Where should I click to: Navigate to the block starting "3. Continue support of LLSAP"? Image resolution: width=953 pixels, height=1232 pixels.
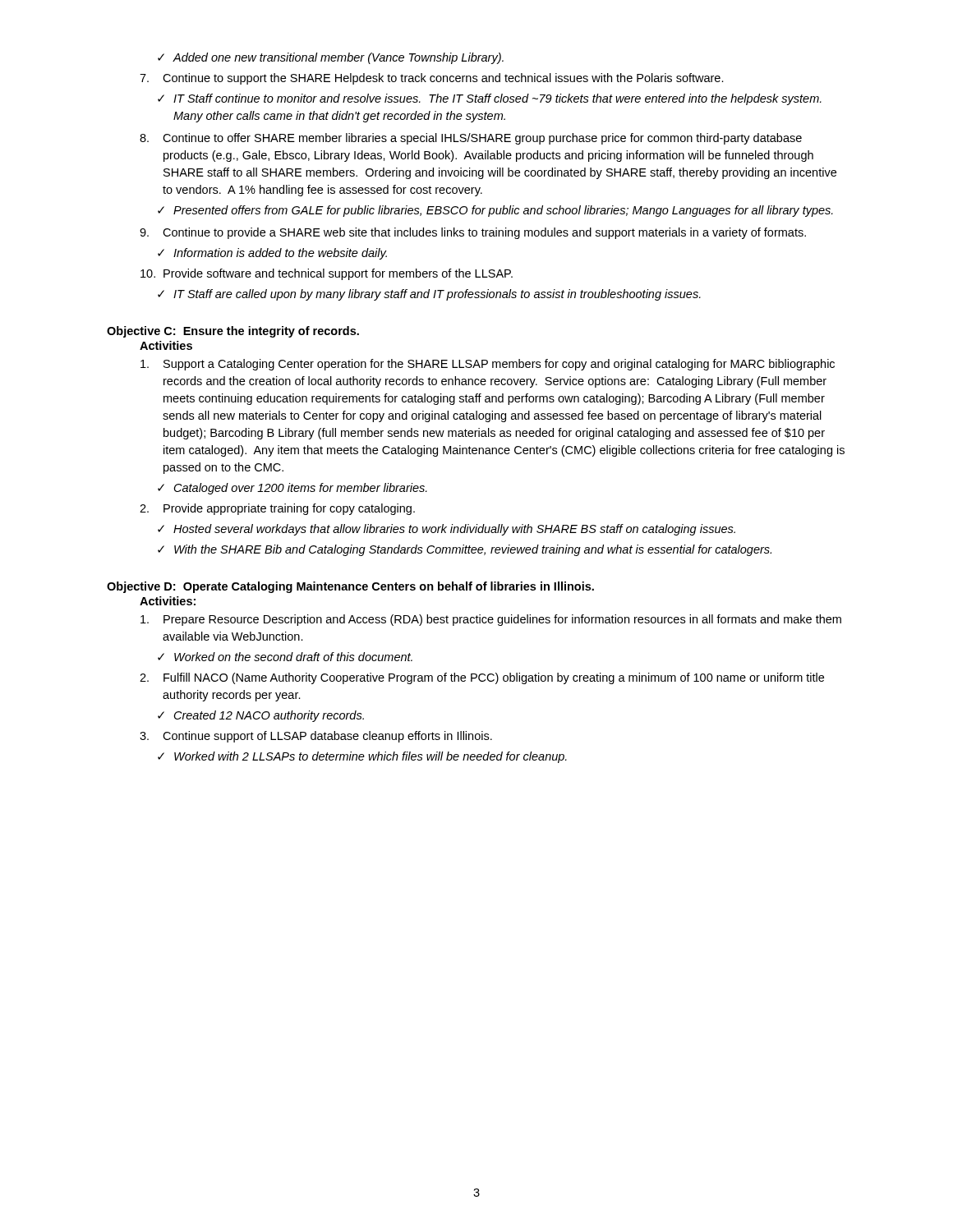[493, 737]
